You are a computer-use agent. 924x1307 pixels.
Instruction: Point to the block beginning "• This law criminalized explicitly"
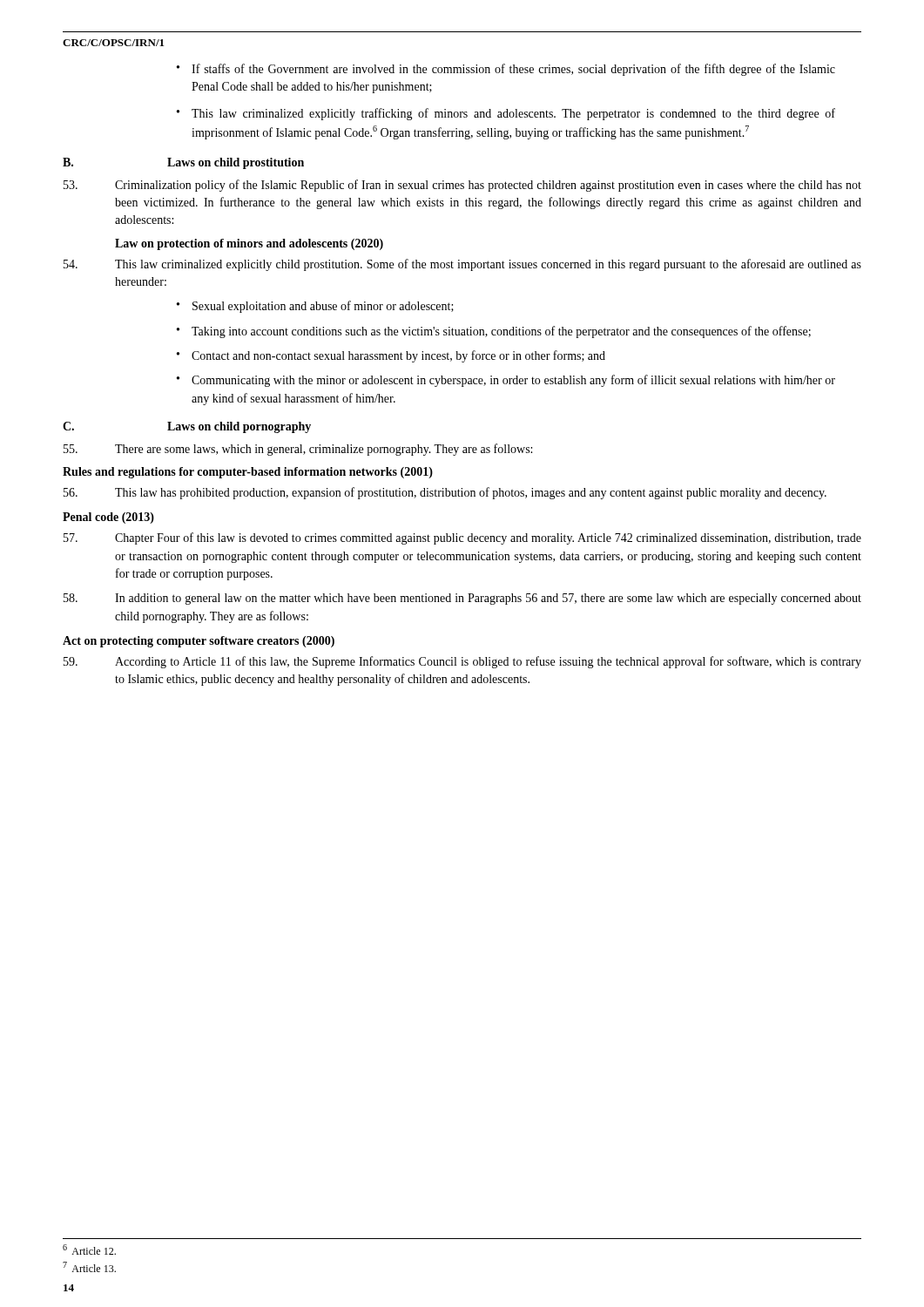coord(506,124)
